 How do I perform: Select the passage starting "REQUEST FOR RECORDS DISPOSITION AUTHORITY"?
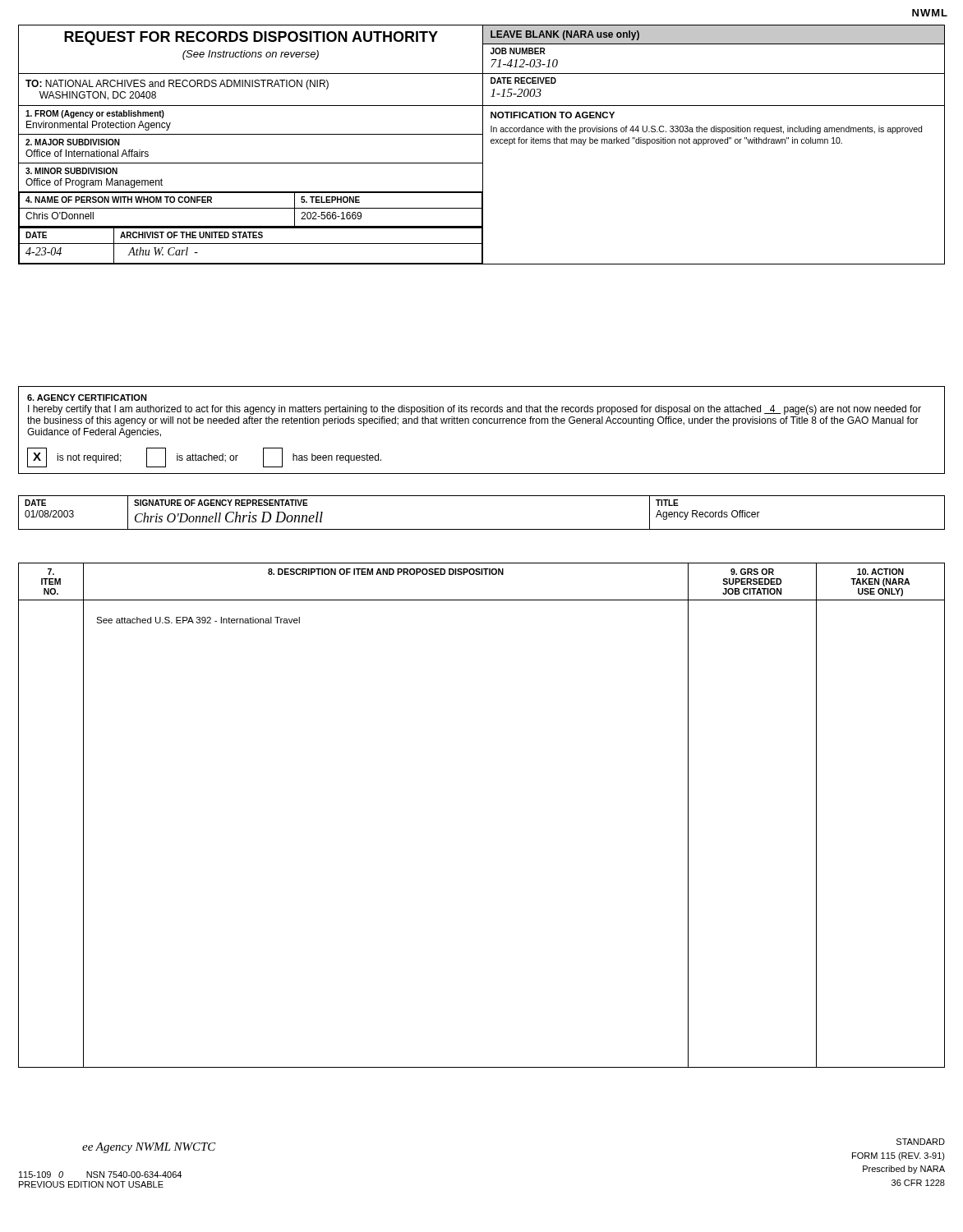[x=251, y=37]
